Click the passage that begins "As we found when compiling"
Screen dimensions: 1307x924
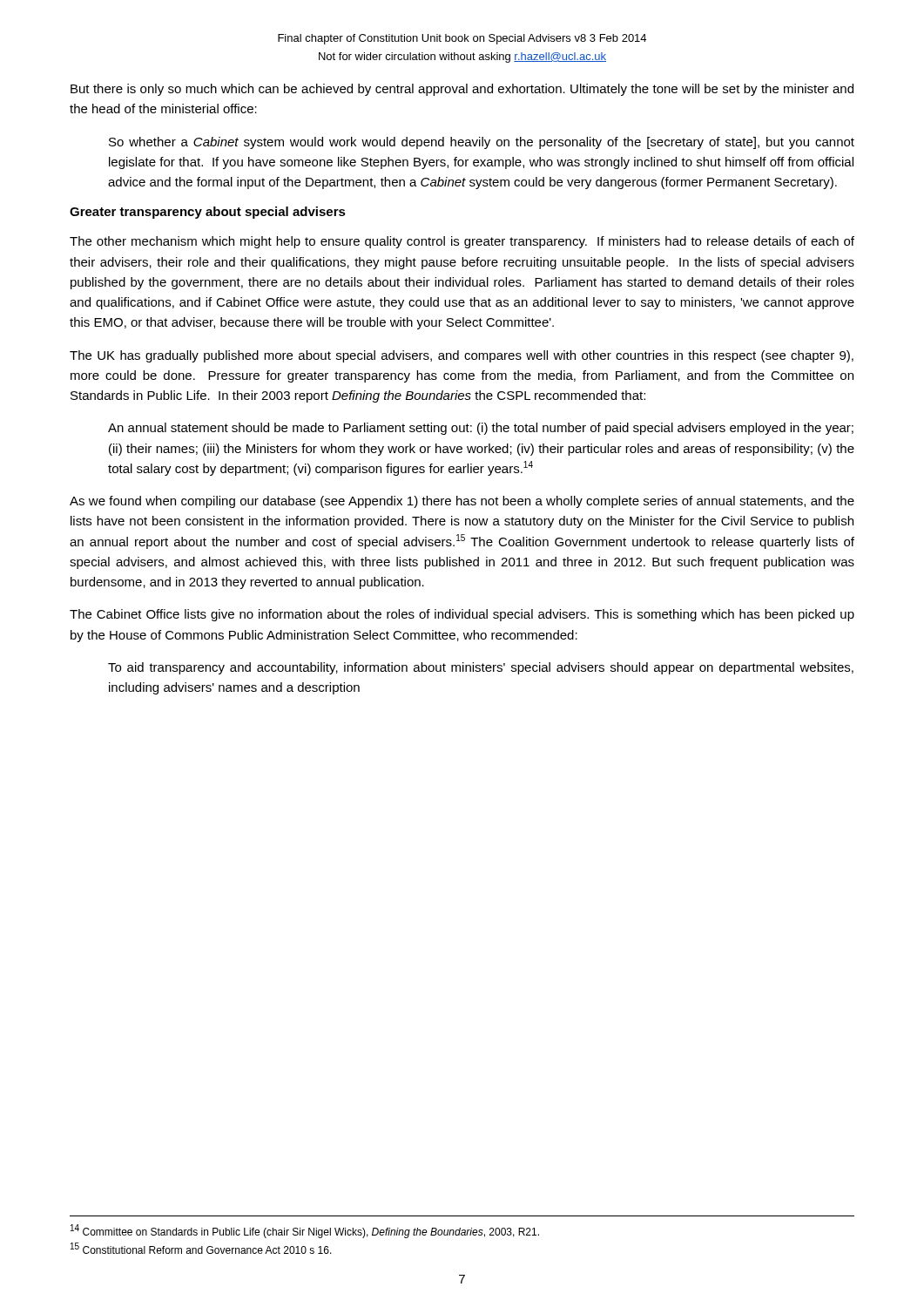coord(462,541)
